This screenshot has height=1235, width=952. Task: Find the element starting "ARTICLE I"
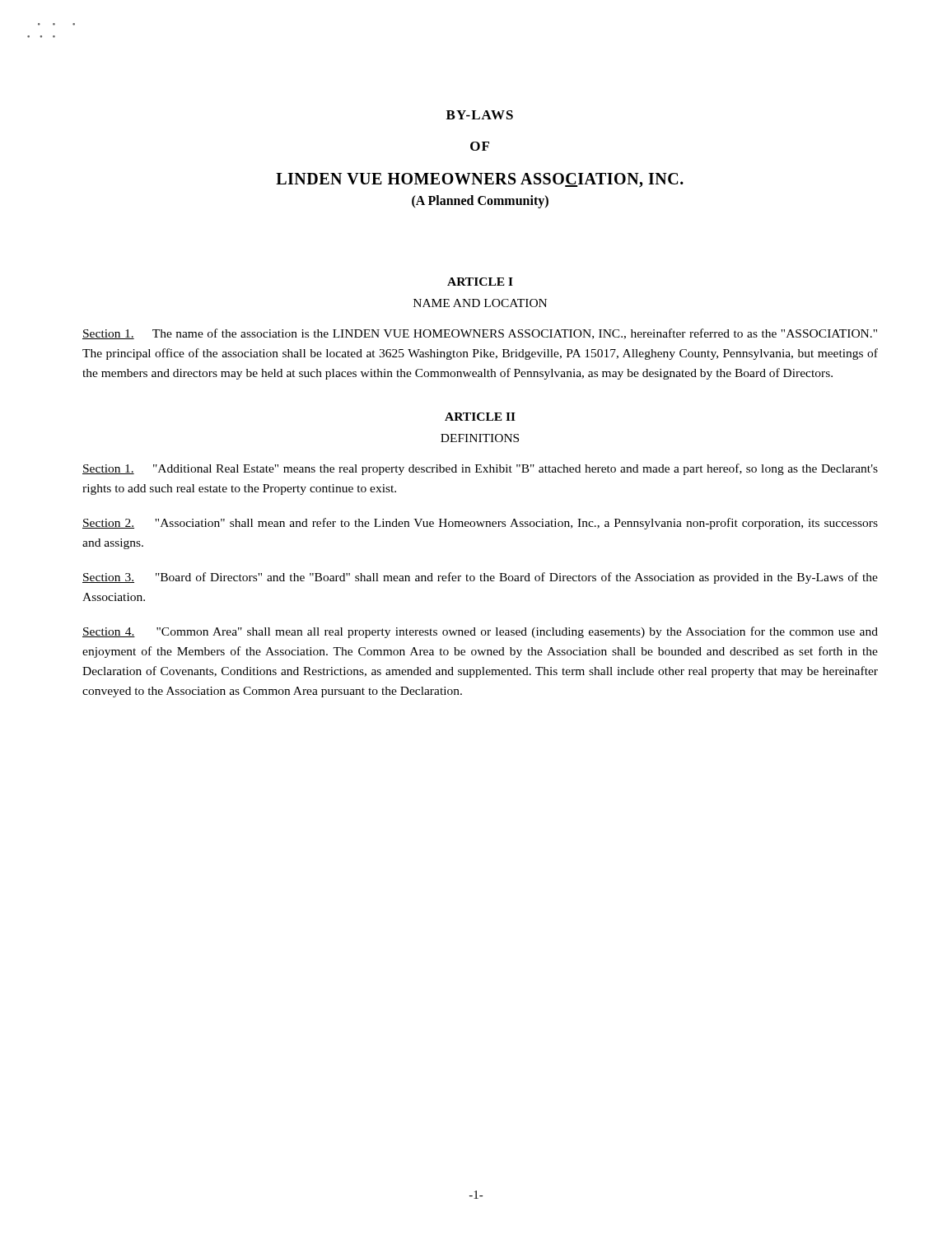[480, 281]
